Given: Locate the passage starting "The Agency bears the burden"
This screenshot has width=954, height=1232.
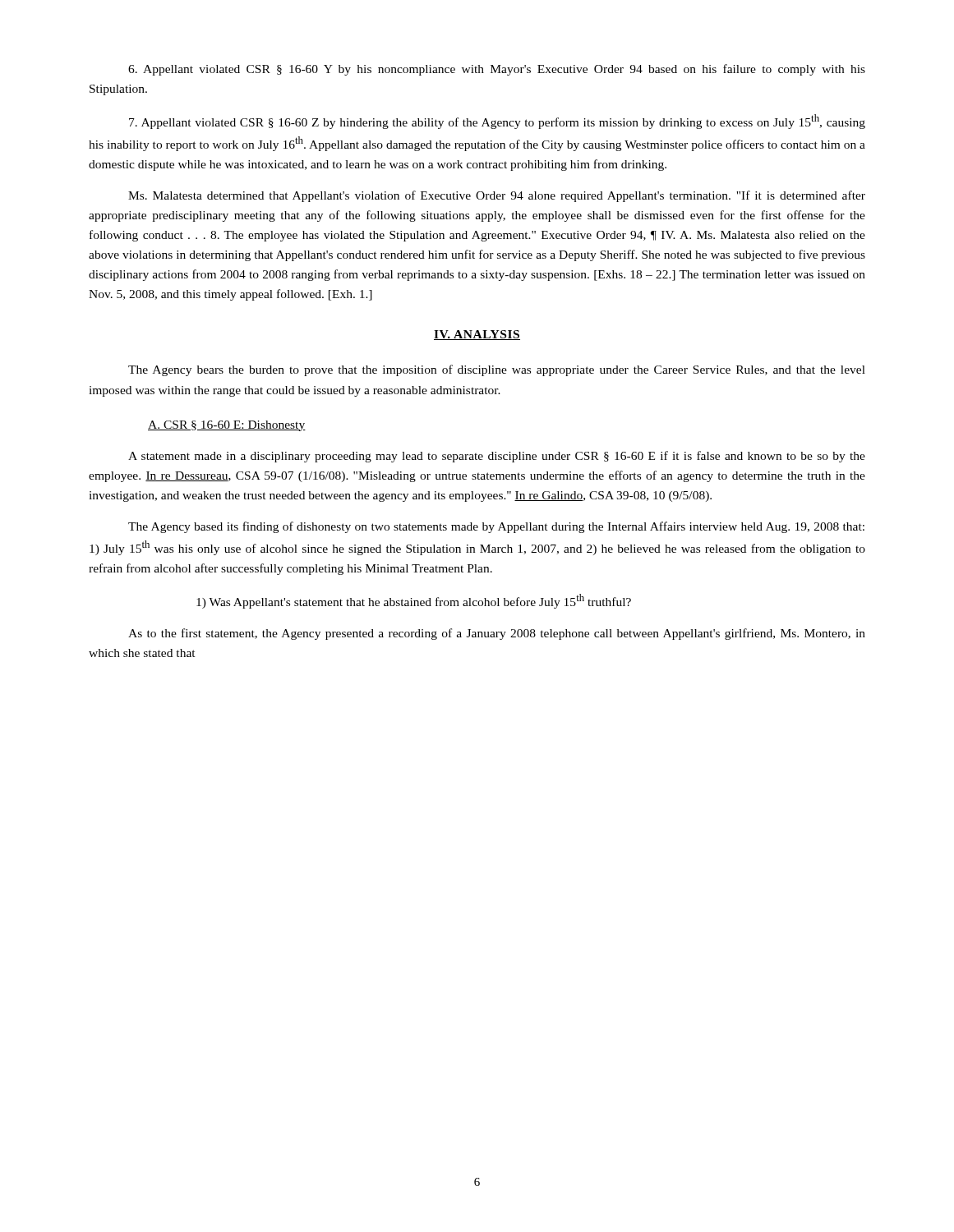Looking at the screenshot, I should 477,379.
